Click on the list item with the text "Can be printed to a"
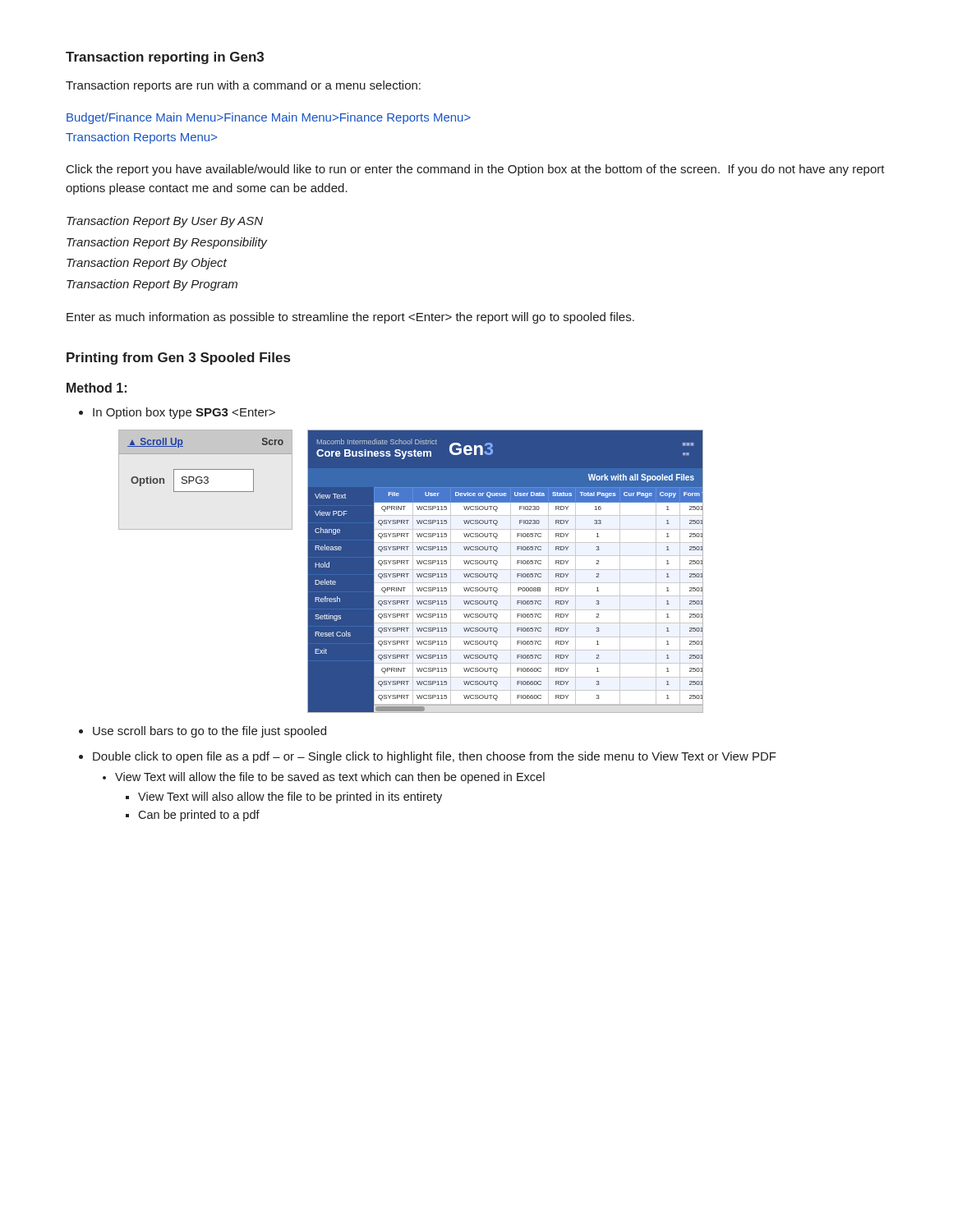This screenshot has width=953, height=1232. pyautogui.click(x=199, y=814)
